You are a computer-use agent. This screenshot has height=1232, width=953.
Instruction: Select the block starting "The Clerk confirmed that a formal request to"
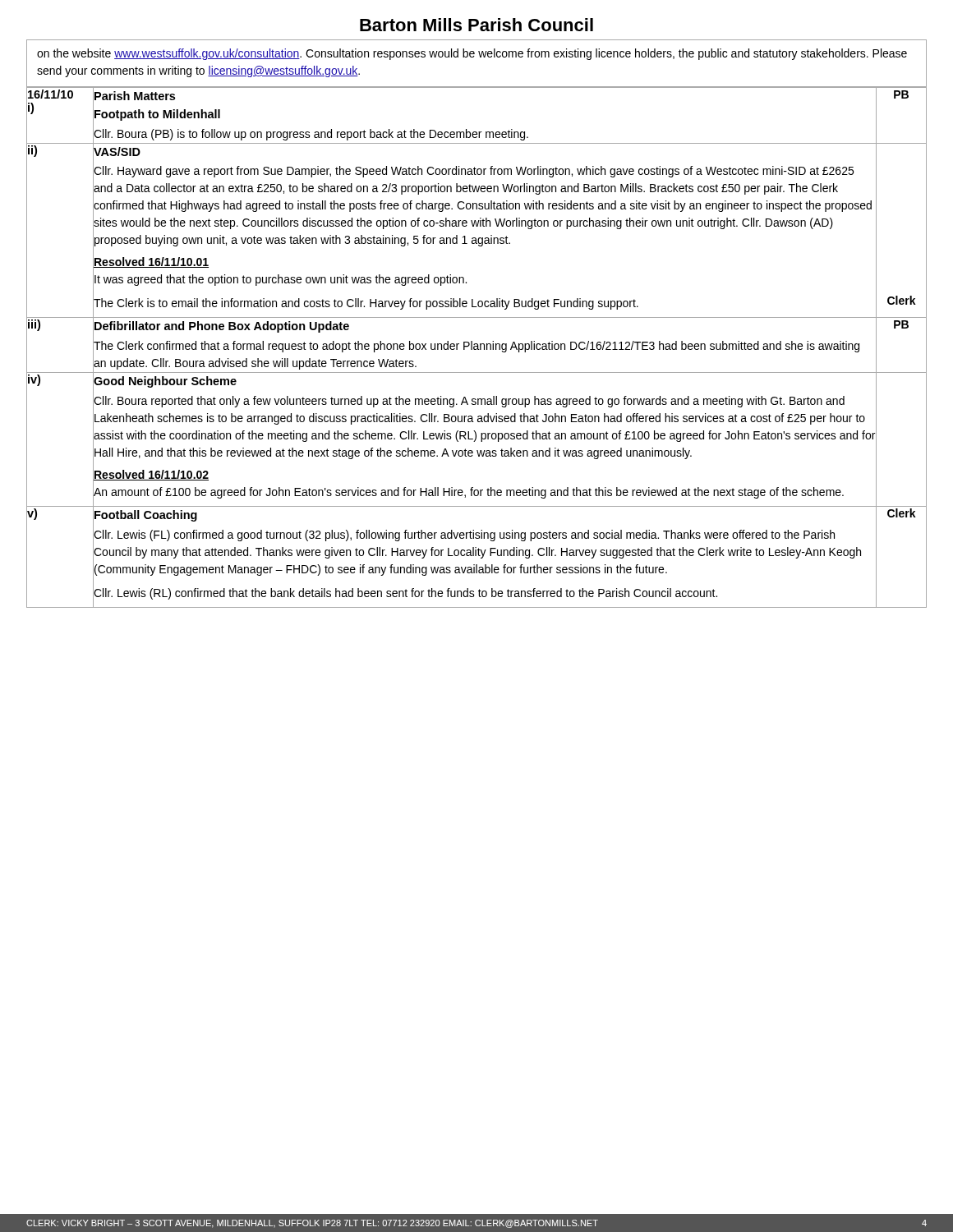(477, 354)
